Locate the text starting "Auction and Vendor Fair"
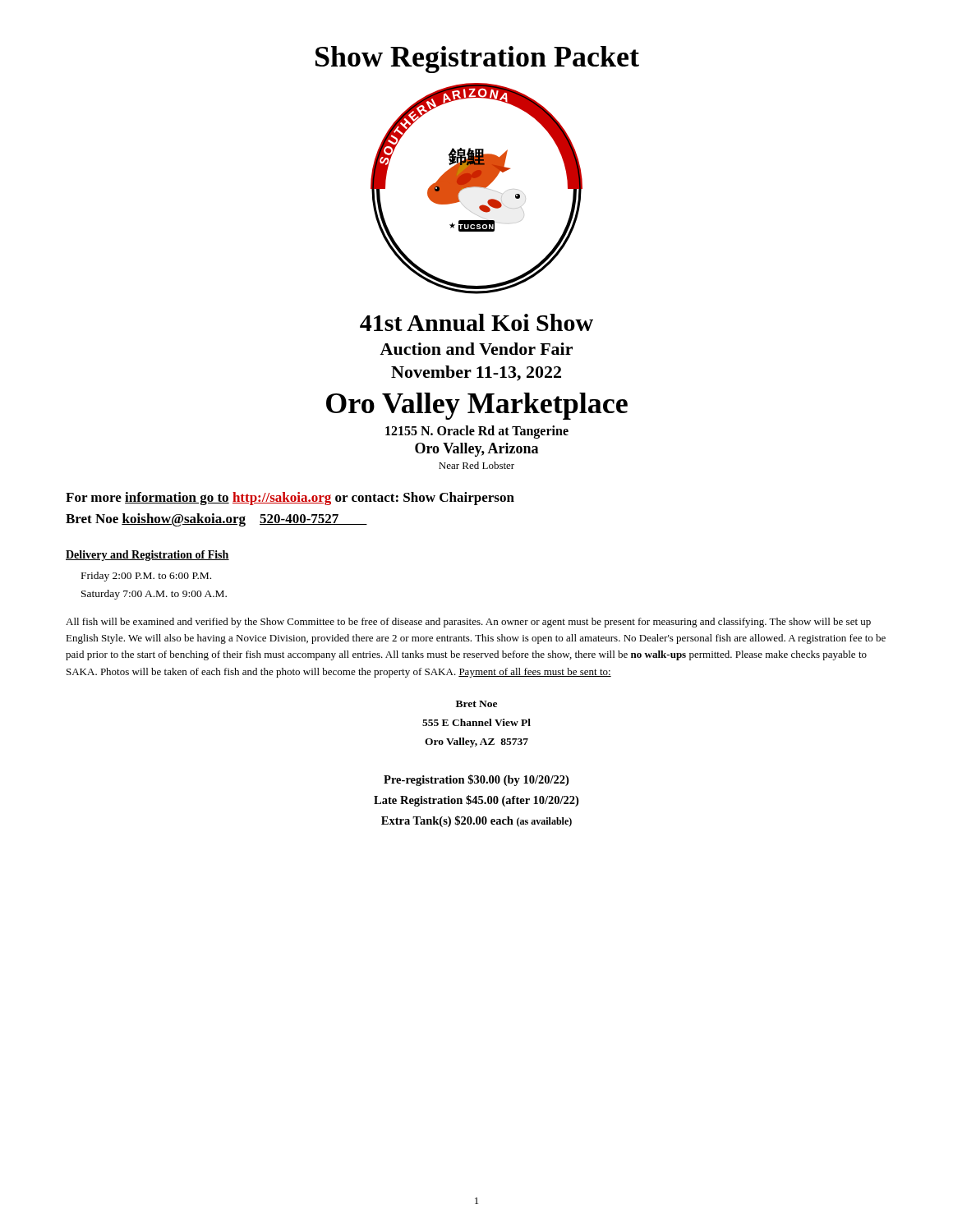 pos(476,349)
